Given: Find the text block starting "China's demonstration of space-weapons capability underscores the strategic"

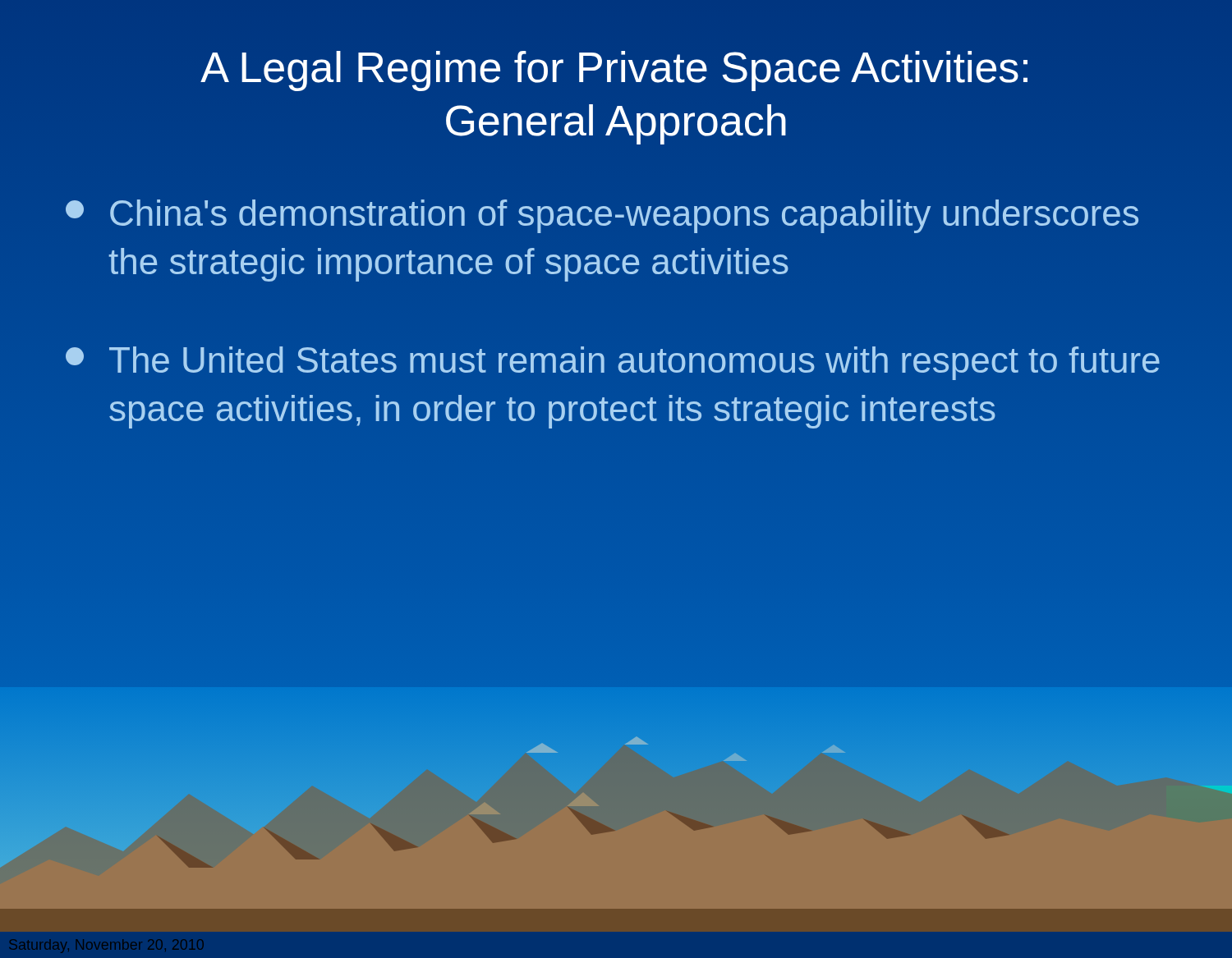Looking at the screenshot, I should 616,238.
